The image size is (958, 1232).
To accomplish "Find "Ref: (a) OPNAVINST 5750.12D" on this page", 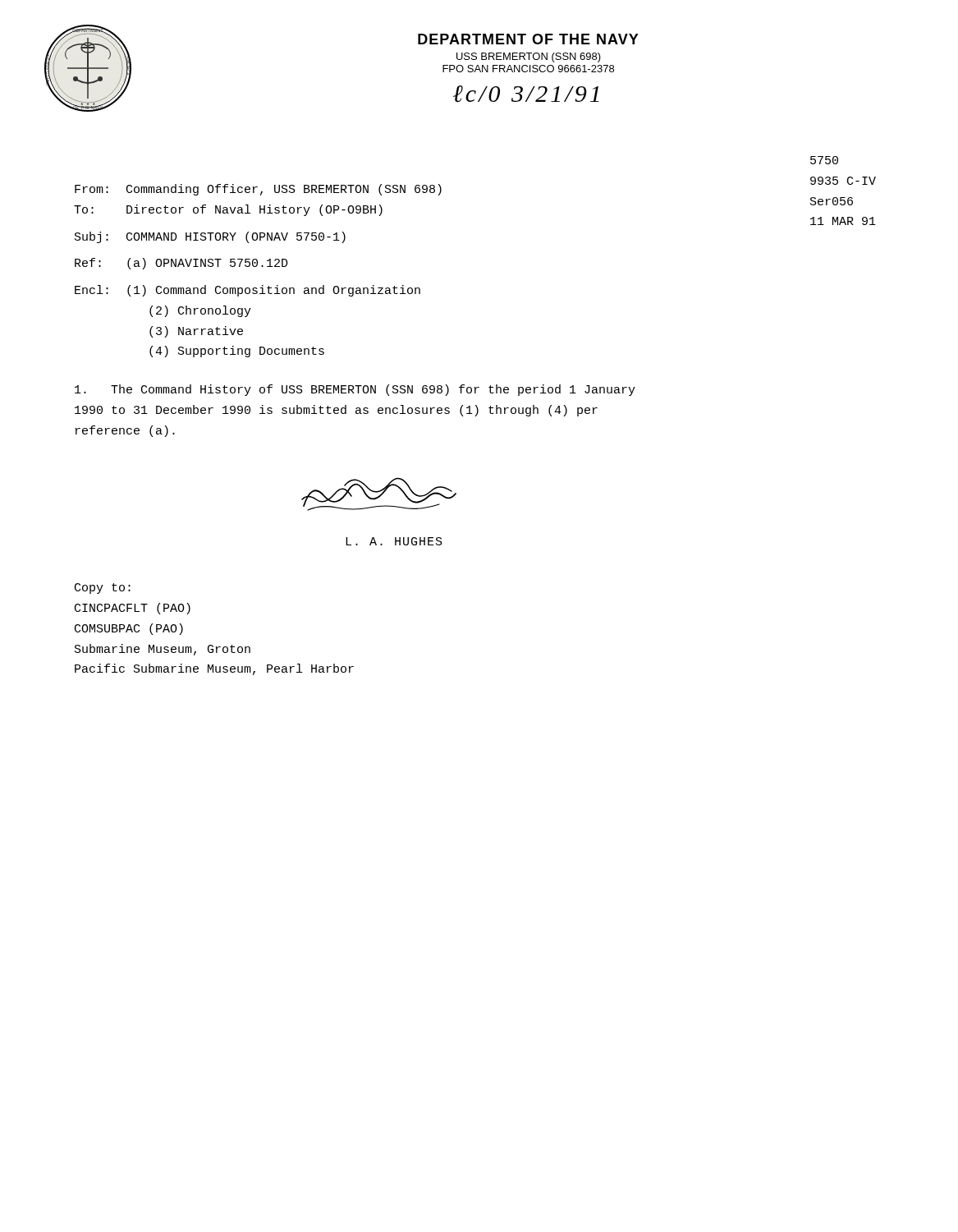I will point(181,264).
